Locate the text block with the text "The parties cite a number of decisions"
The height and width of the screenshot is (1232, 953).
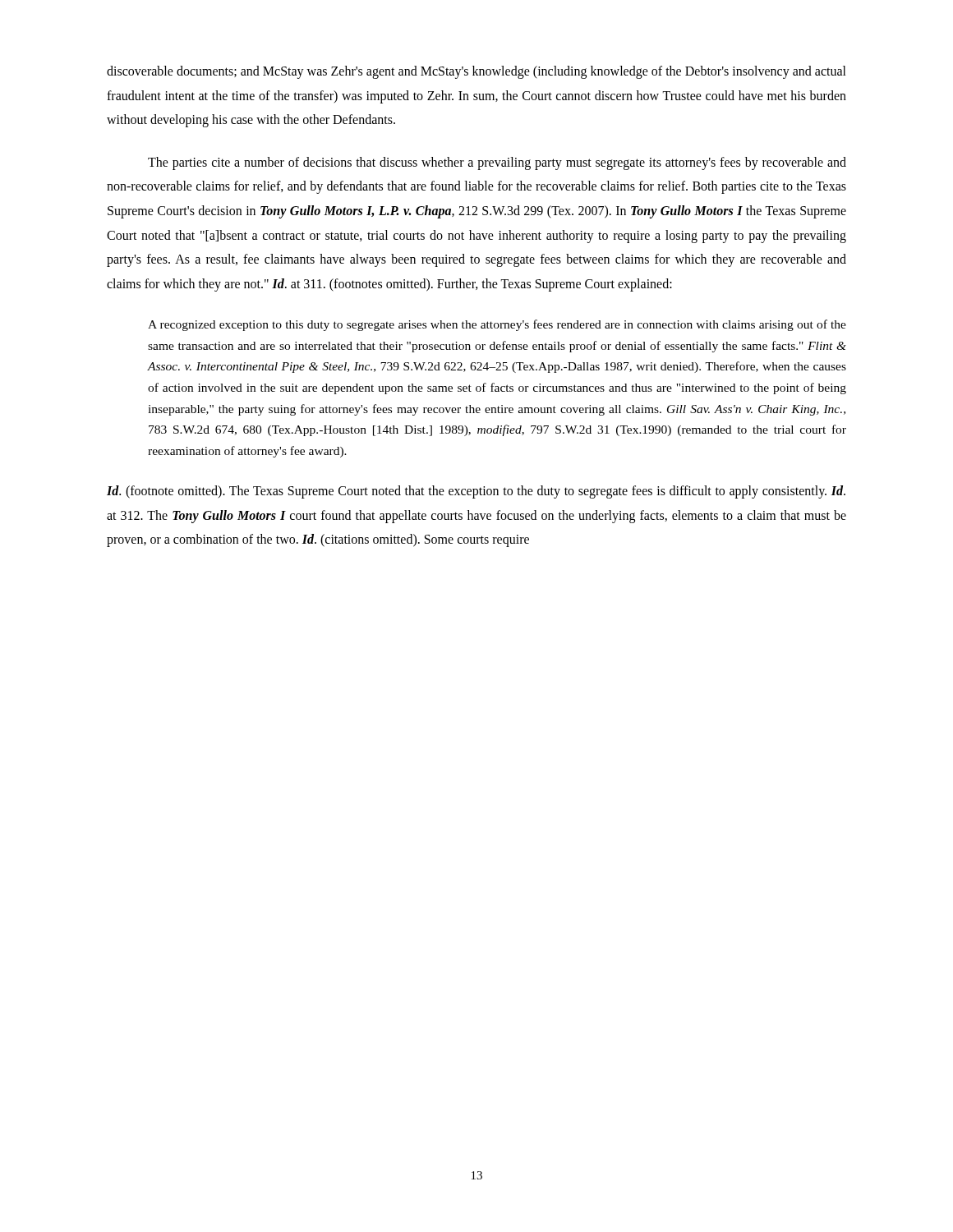click(476, 223)
